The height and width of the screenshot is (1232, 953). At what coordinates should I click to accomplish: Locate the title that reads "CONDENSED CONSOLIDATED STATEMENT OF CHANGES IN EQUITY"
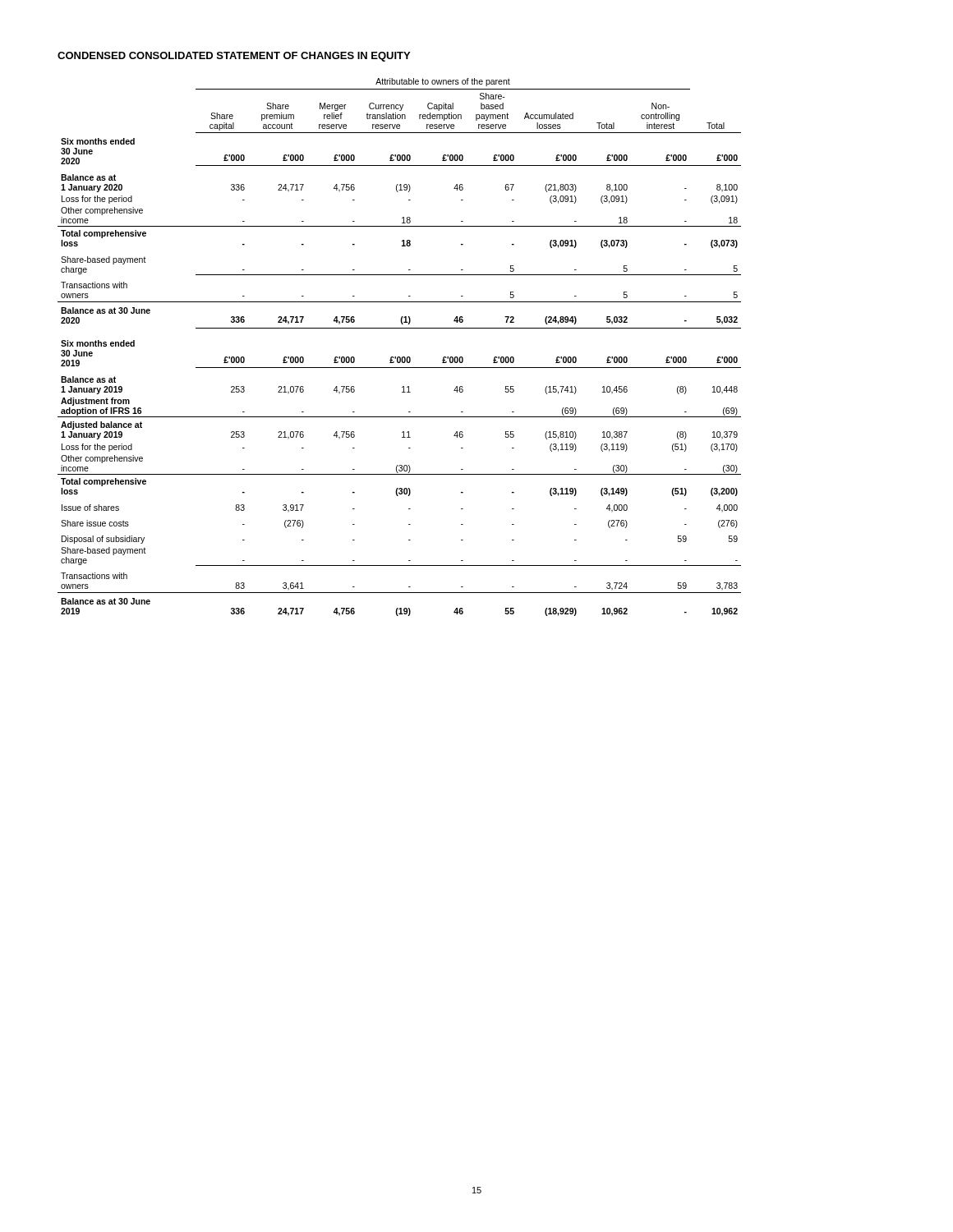tap(234, 55)
